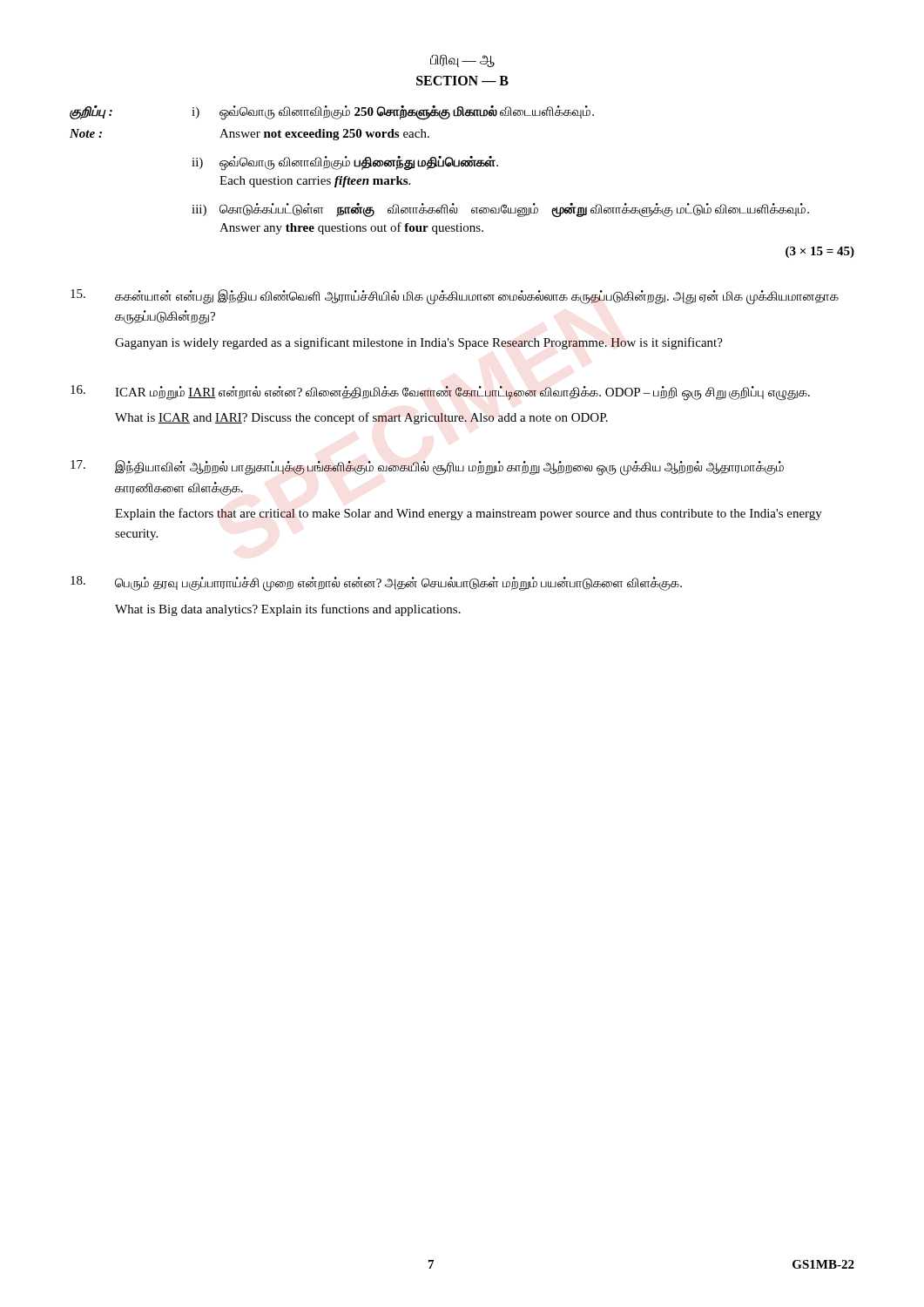The image size is (924, 1307).
Task: Navigate to the text starting "iii) கொடுக்கப்பட்டுள்ள நான்கு வினாக்களில்"
Action: pyautogui.click(x=462, y=219)
